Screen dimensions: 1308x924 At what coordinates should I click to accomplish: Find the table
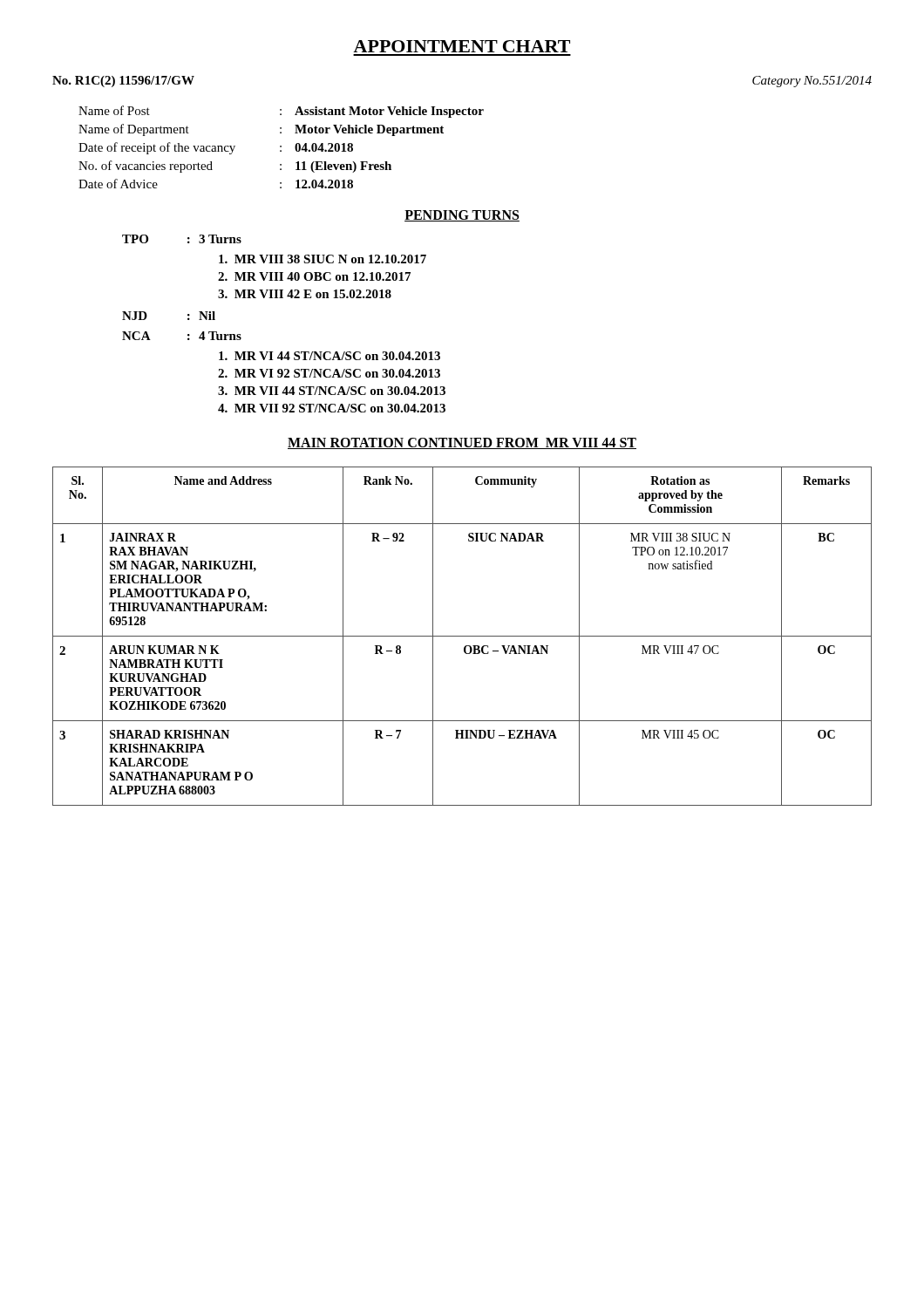pyautogui.click(x=462, y=636)
